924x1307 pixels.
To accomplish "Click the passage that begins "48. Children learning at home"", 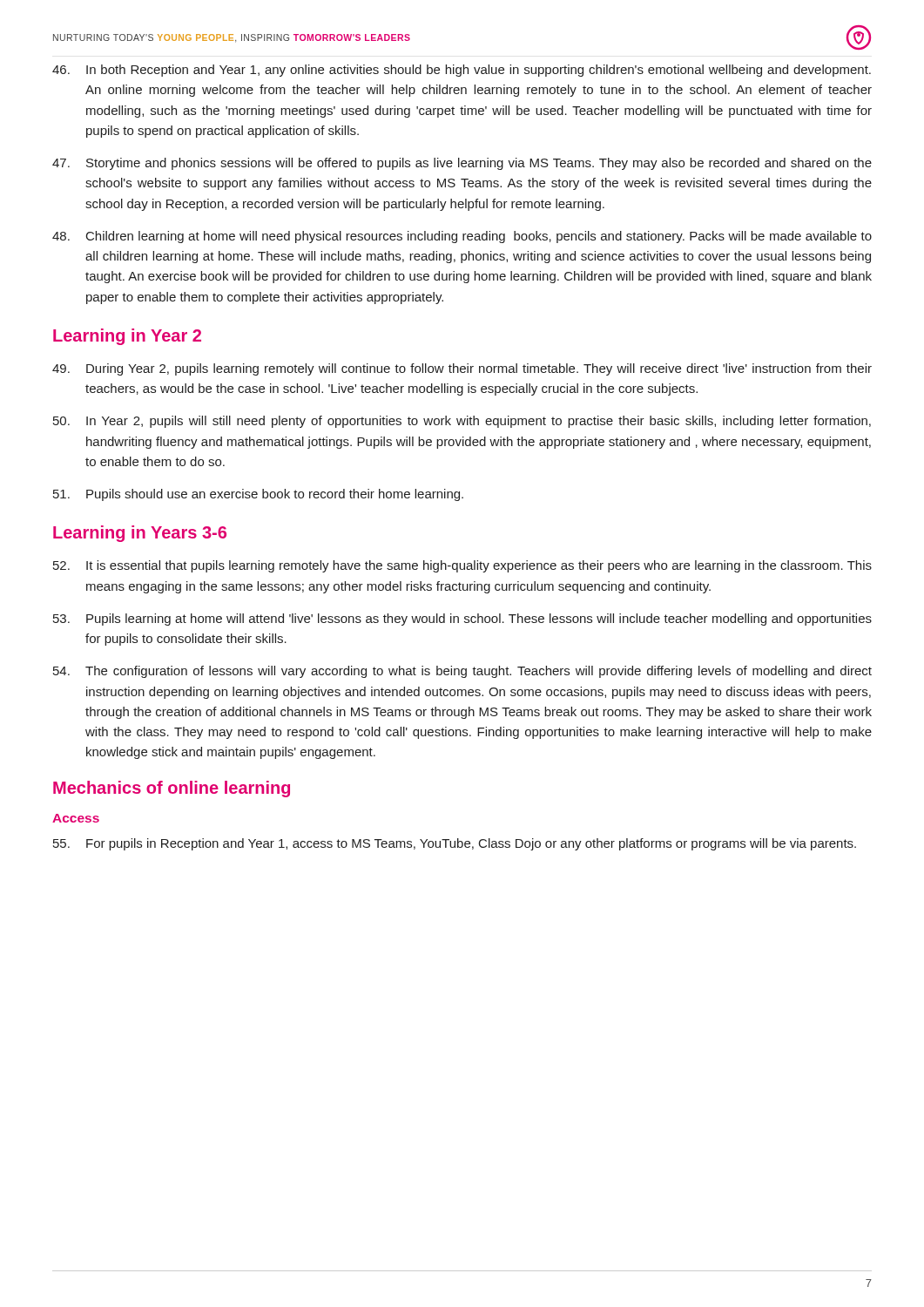I will (462, 266).
